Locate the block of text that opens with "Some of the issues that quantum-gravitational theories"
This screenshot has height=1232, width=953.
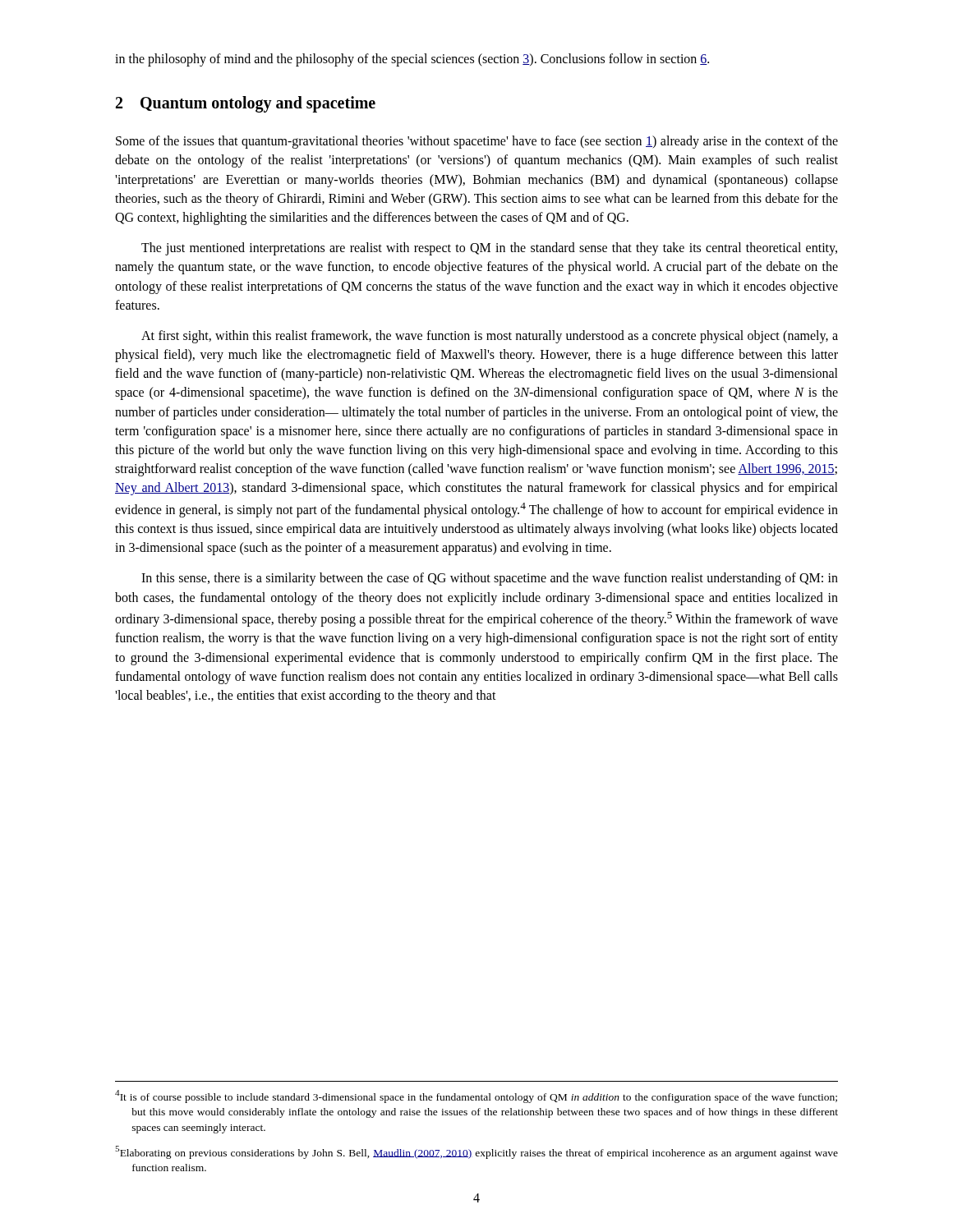tap(476, 179)
